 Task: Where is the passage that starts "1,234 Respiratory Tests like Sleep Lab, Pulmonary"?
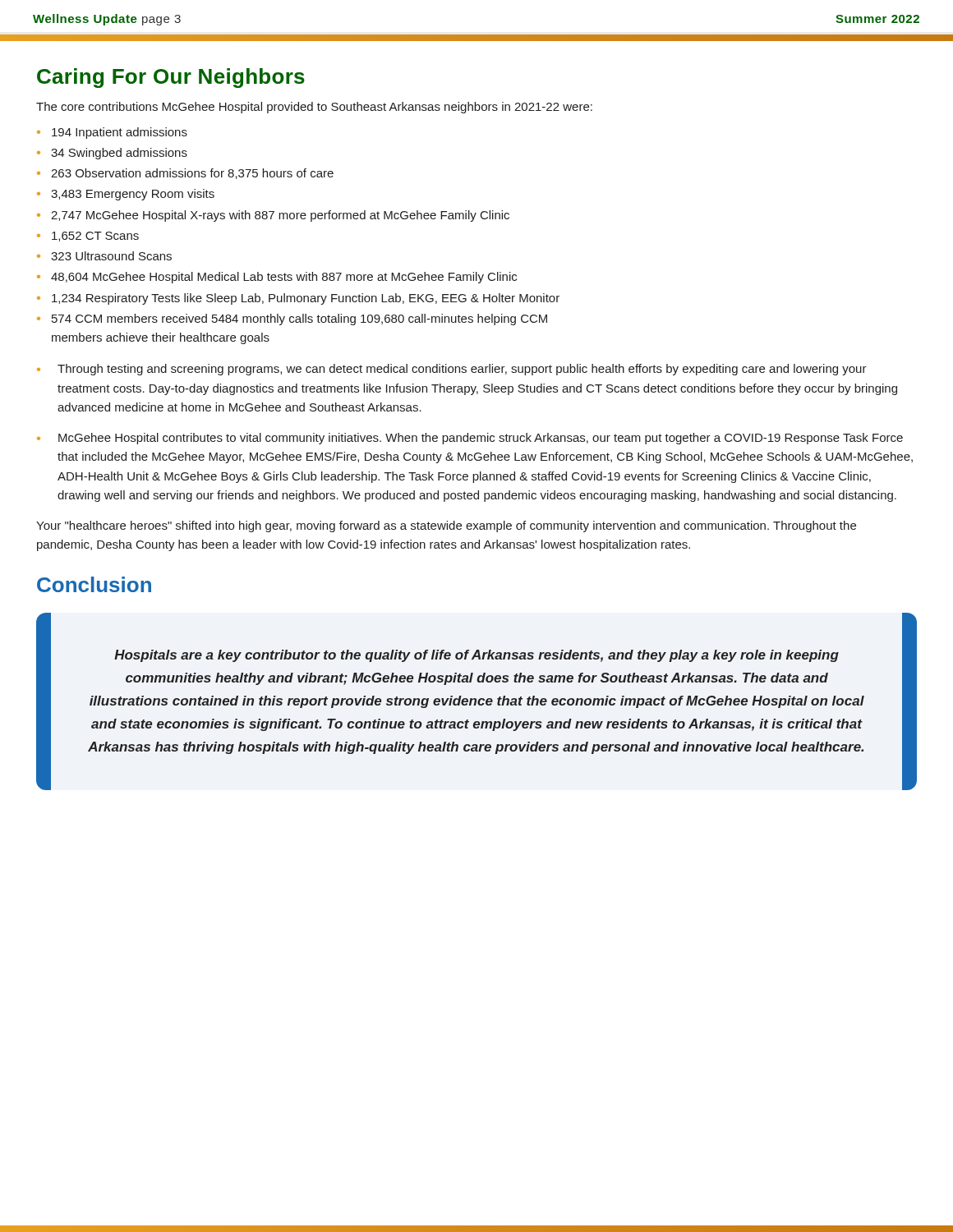(305, 297)
